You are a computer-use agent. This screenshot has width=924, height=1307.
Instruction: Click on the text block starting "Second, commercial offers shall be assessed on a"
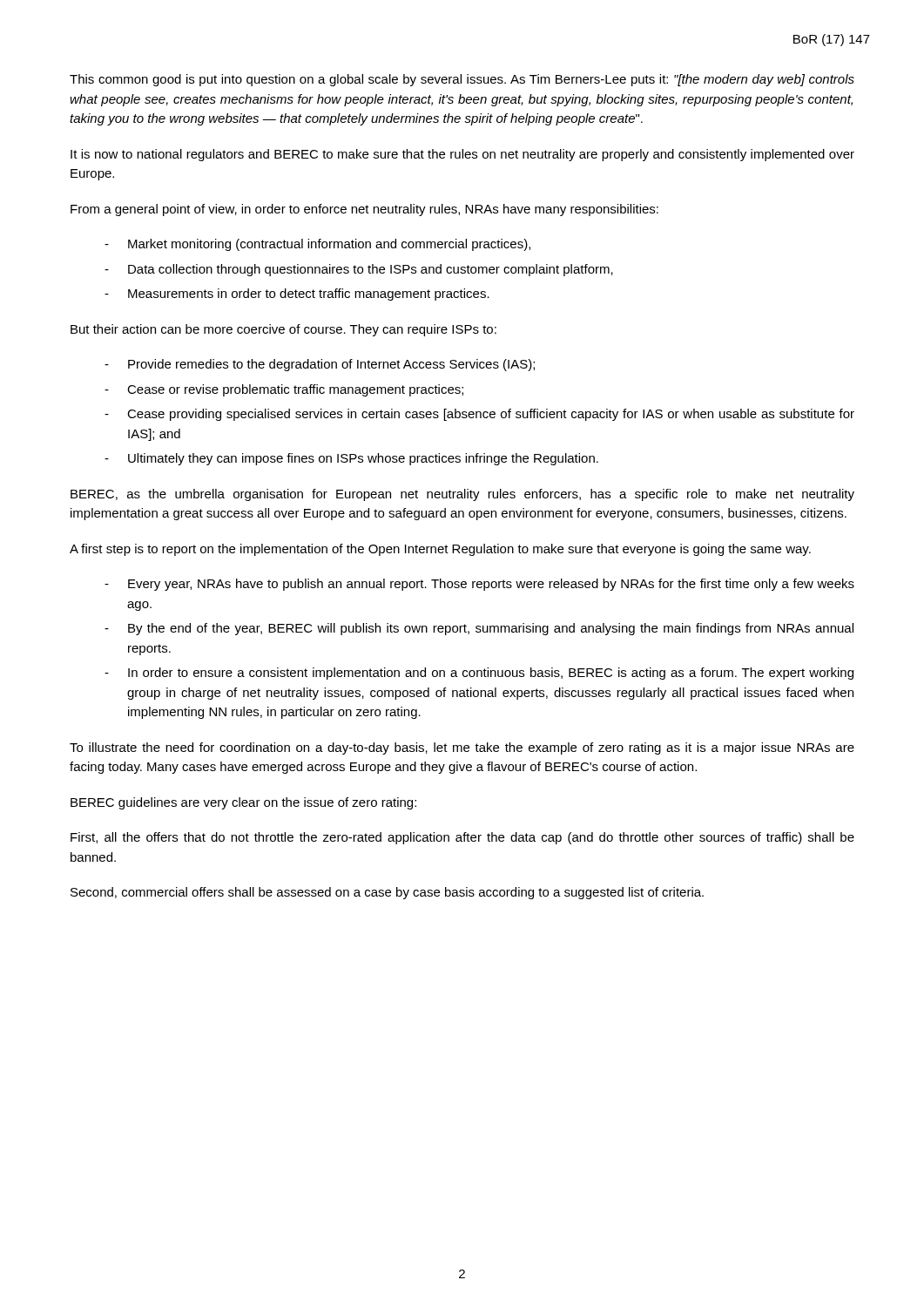[387, 892]
